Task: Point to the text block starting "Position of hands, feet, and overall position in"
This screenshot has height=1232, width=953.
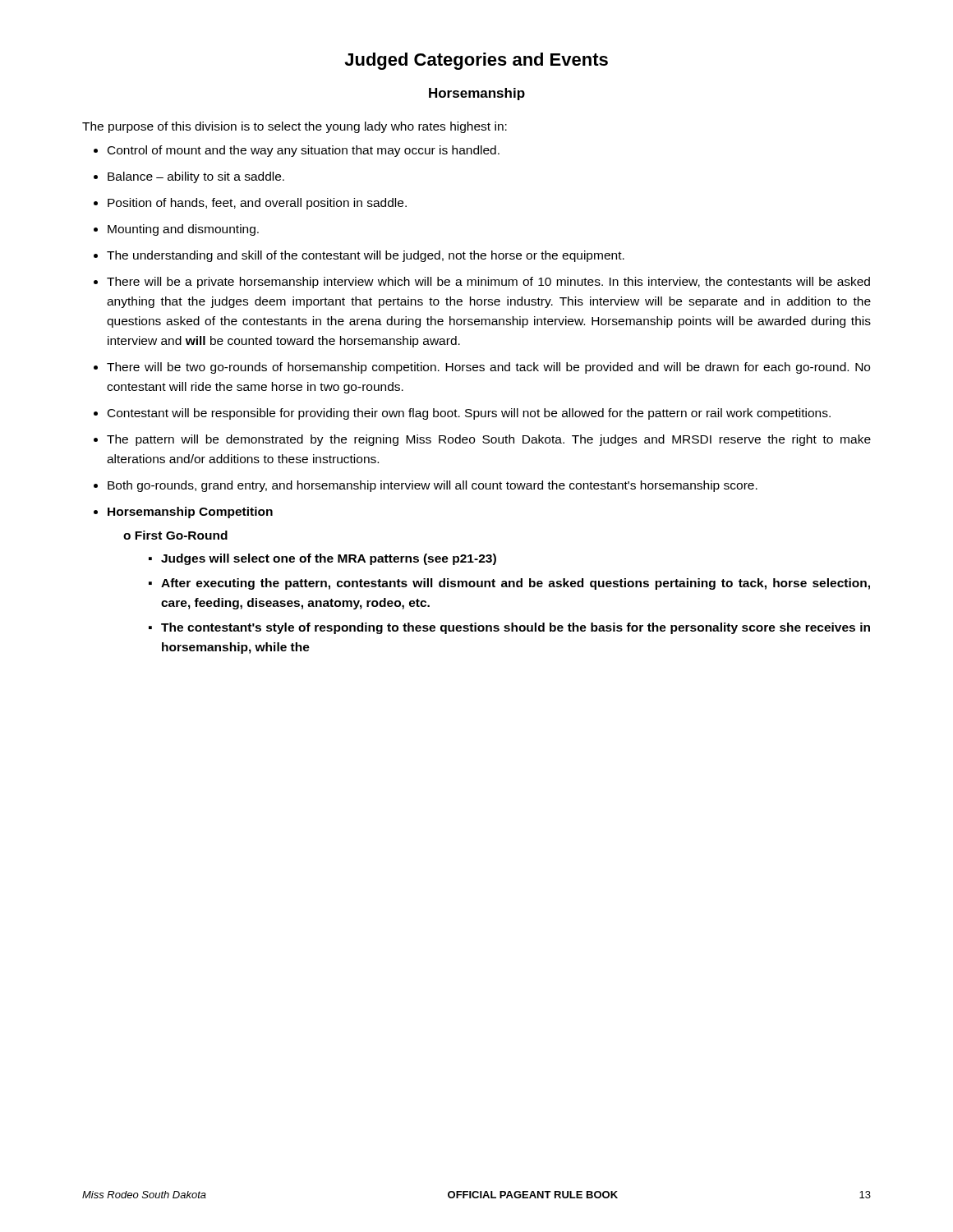Action: (x=257, y=203)
